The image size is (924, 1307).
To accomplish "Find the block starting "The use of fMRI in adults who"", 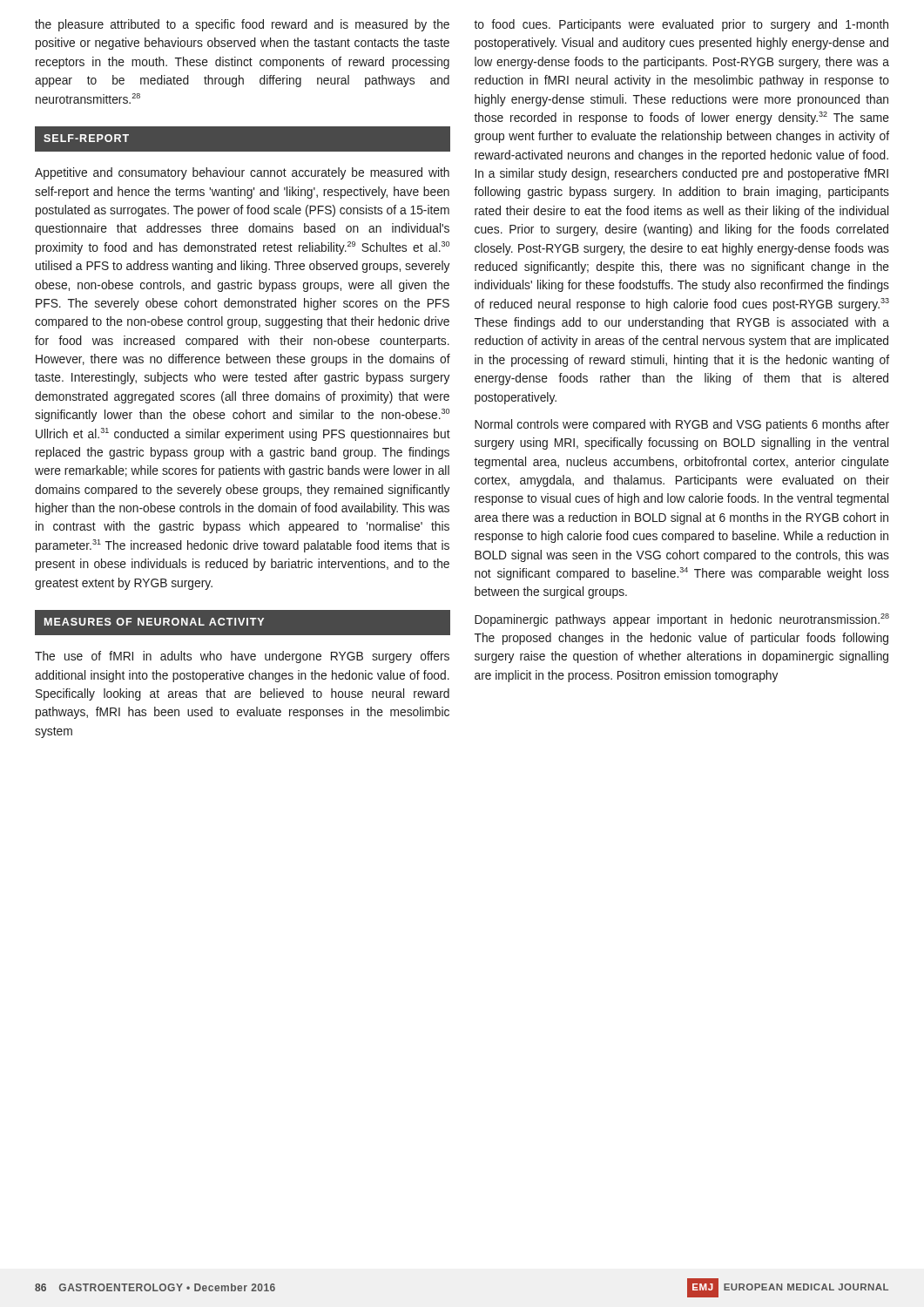I will click(x=242, y=694).
